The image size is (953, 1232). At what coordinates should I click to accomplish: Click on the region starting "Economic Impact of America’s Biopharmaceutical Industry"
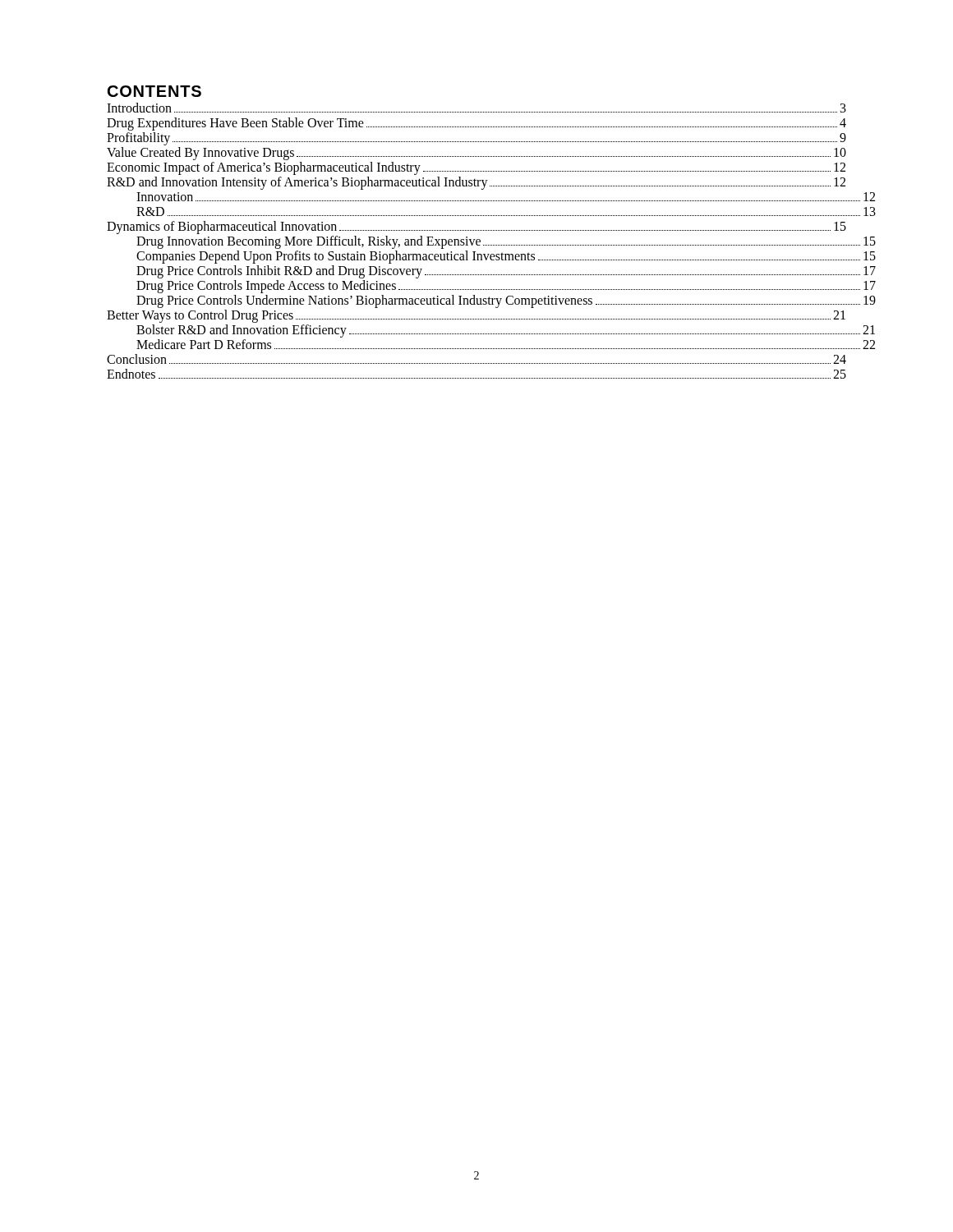pos(476,168)
